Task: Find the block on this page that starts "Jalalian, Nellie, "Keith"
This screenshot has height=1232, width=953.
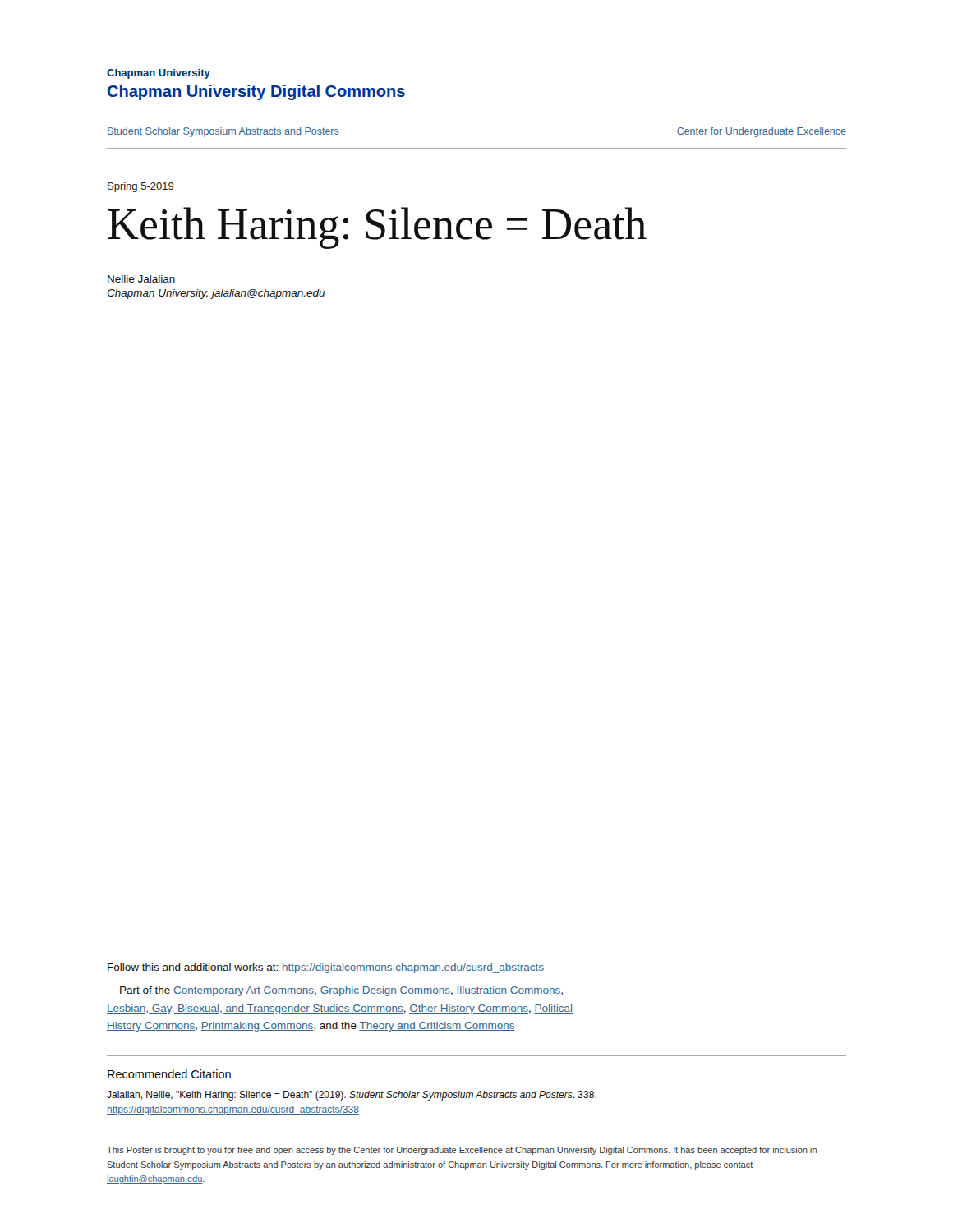Action: coord(476,1102)
